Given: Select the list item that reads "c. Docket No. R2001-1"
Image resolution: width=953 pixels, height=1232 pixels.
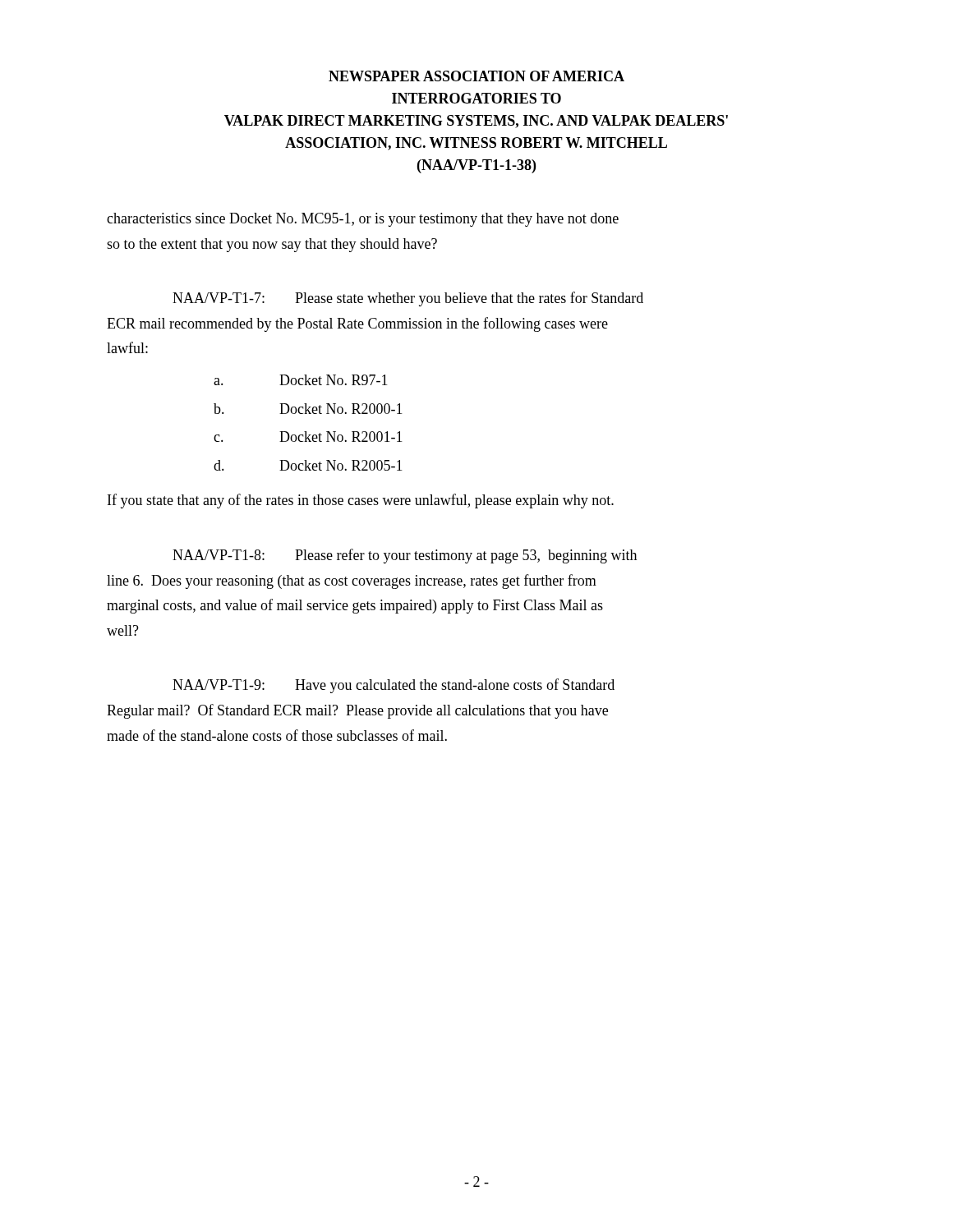Looking at the screenshot, I should click(308, 437).
